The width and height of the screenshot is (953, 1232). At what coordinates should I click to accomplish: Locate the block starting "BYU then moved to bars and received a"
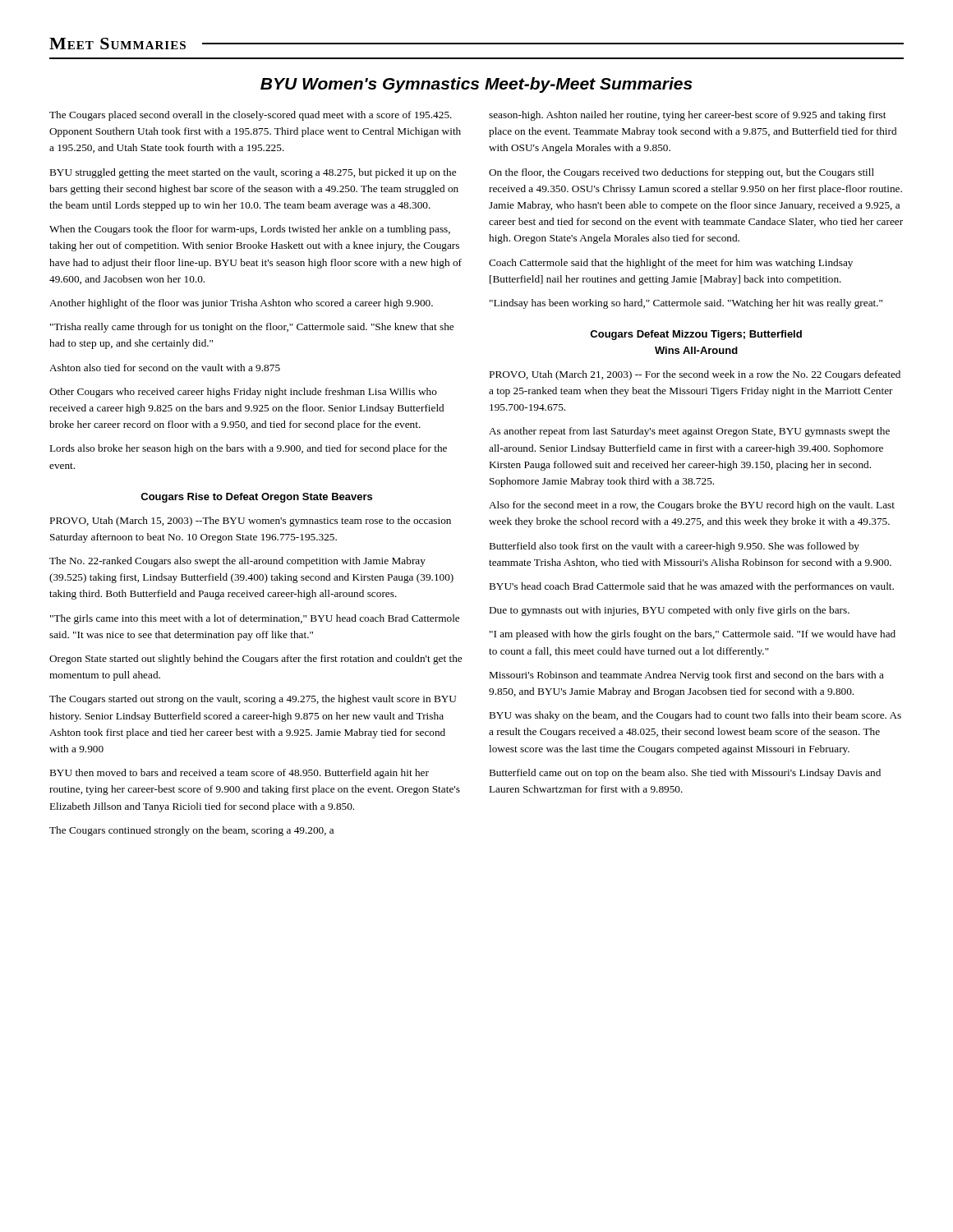point(257,790)
